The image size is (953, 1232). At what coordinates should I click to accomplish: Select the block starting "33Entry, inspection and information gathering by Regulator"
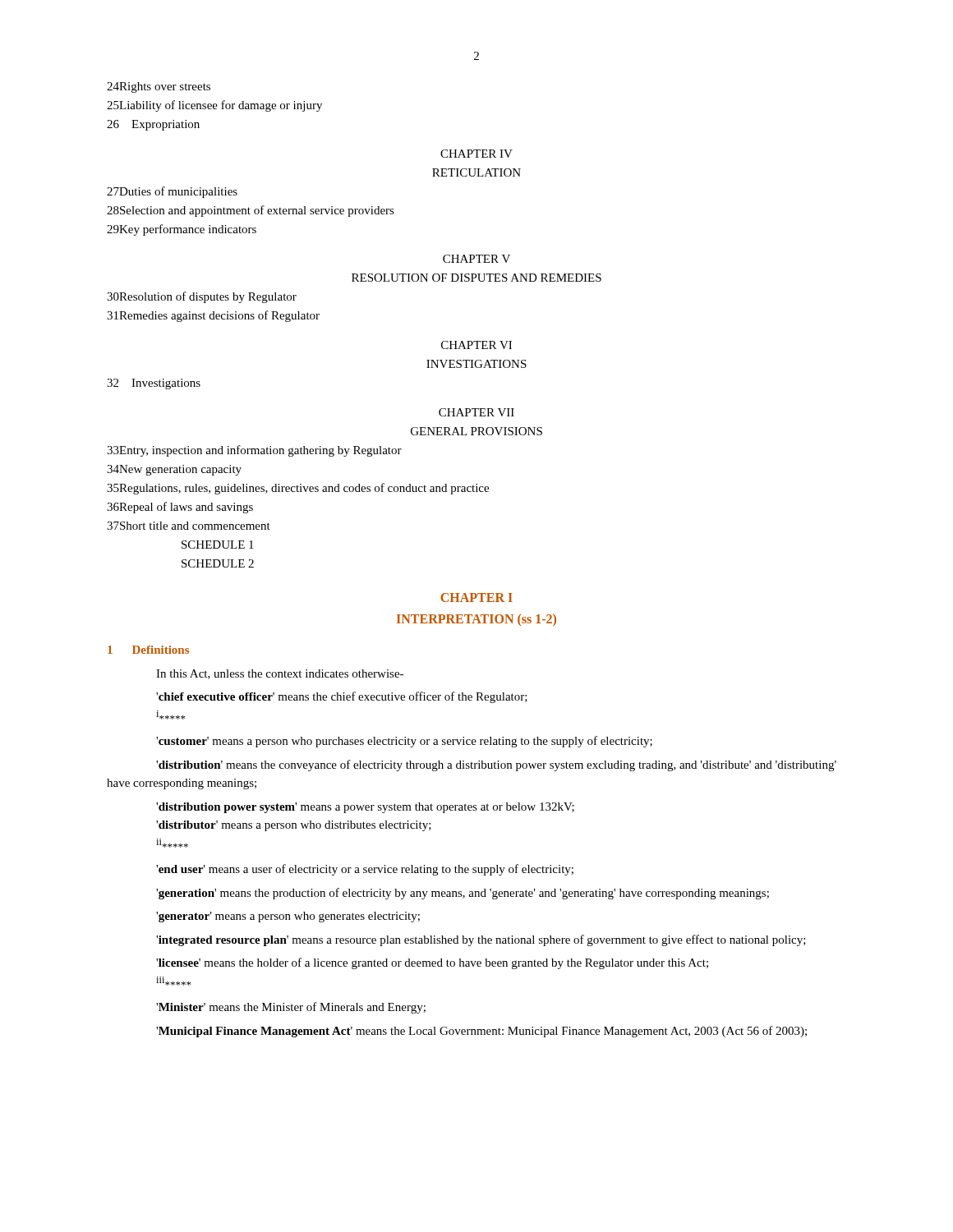pos(254,450)
